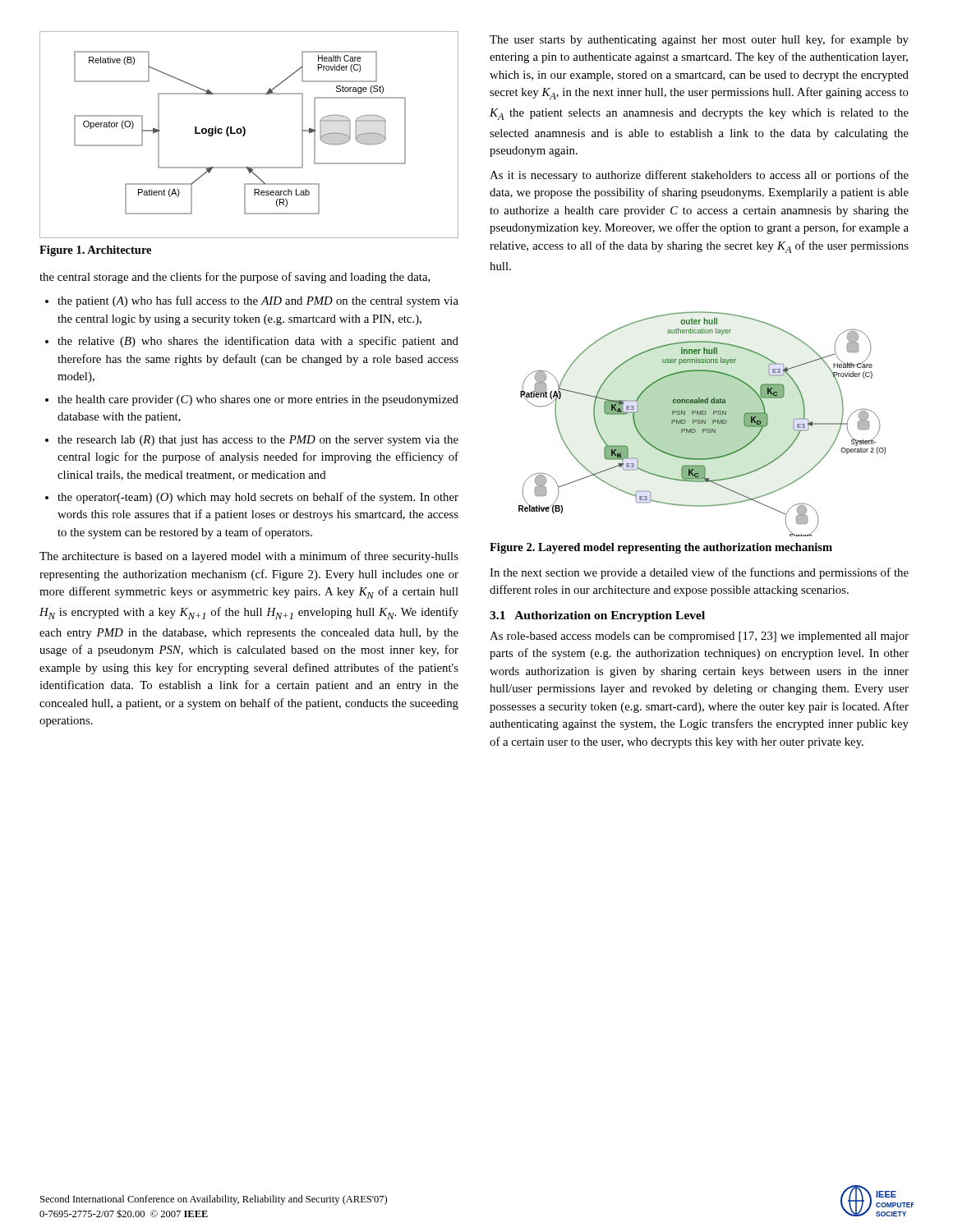Locate the list item that reads "the research lab (R)"
953x1232 pixels.
[x=258, y=457]
